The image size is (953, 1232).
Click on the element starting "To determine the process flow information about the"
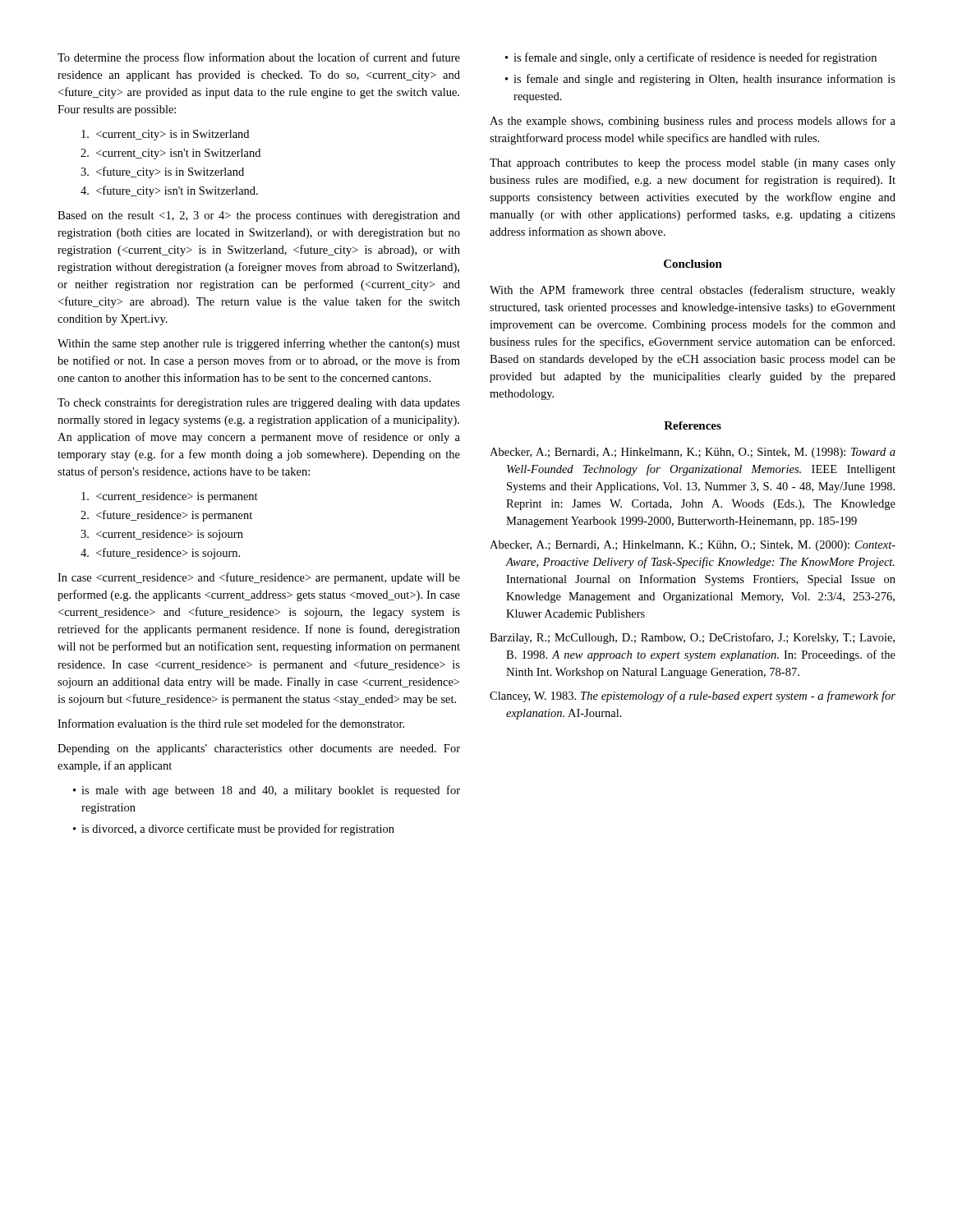(x=259, y=84)
